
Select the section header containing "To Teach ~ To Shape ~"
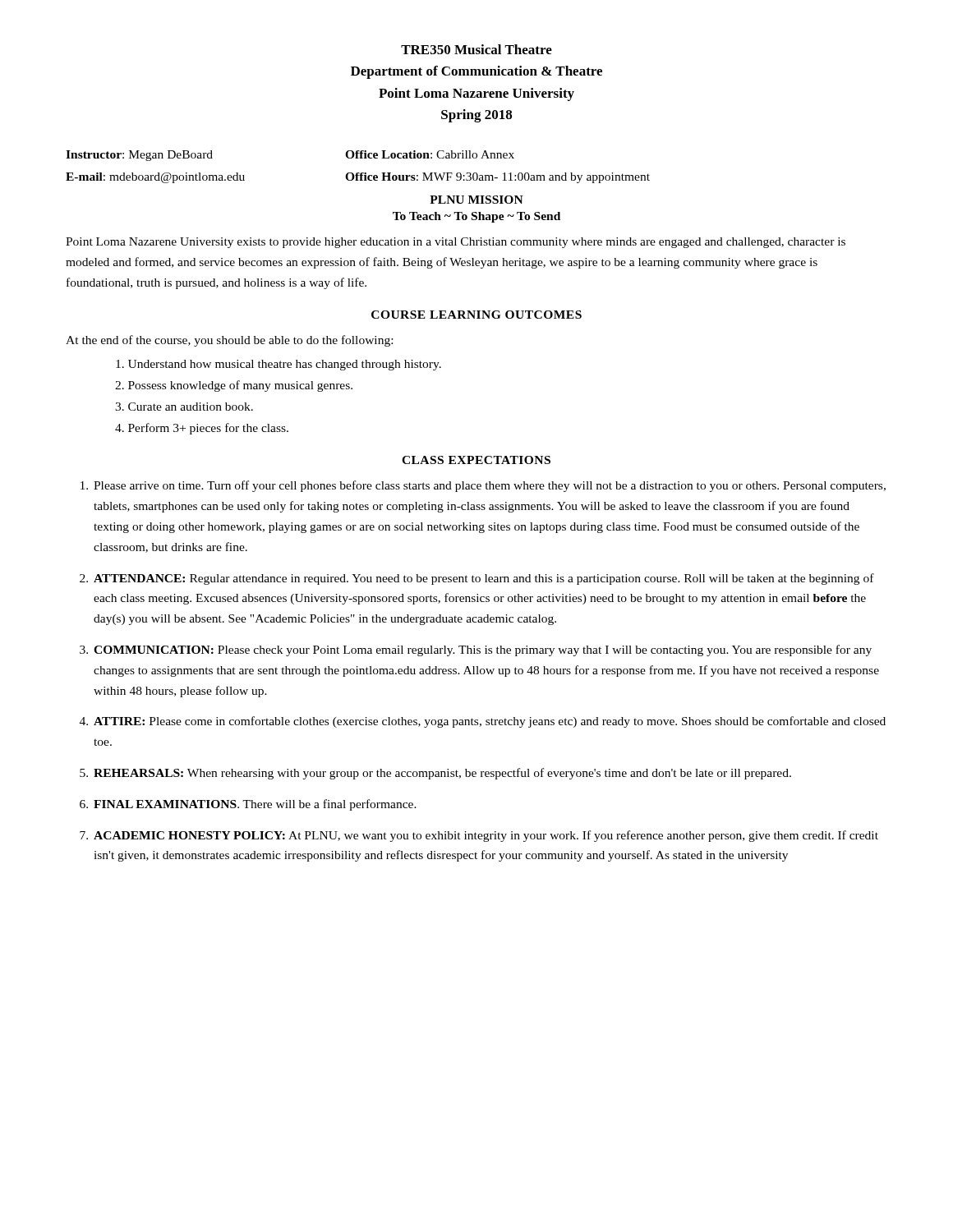[476, 216]
